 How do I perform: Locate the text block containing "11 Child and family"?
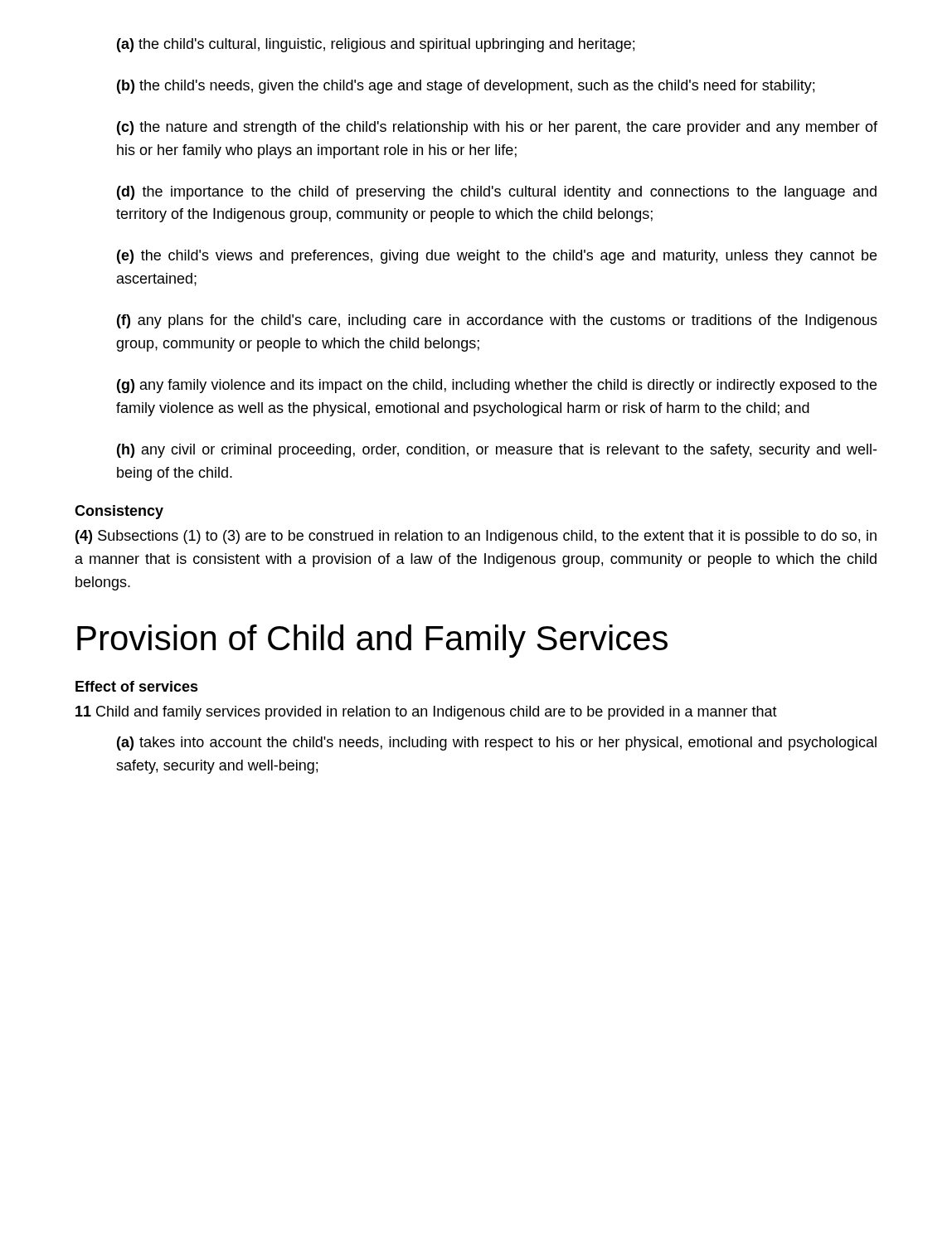(x=426, y=711)
